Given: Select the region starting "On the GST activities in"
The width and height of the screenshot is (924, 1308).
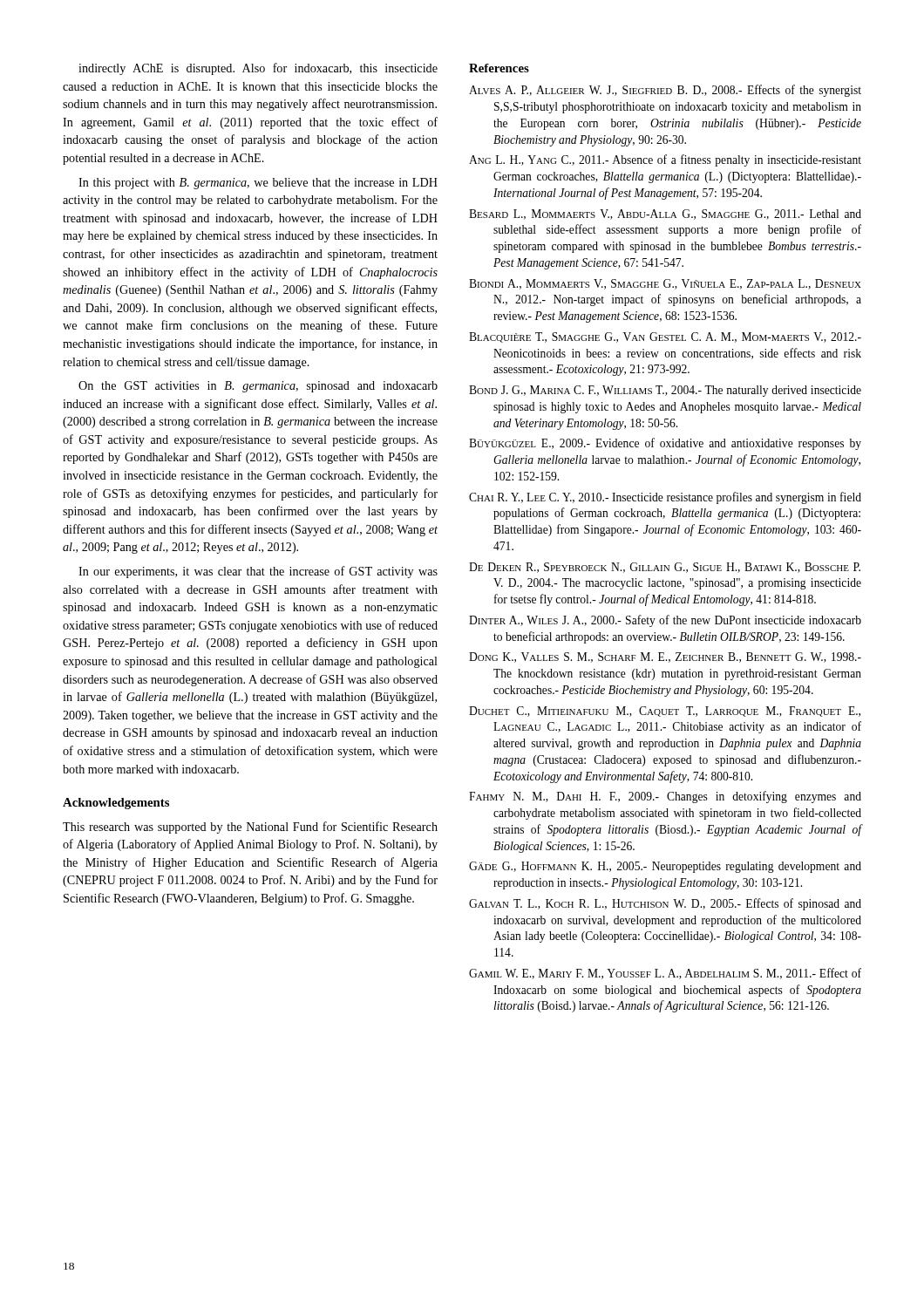Looking at the screenshot, I should click(x=250, y=467).
